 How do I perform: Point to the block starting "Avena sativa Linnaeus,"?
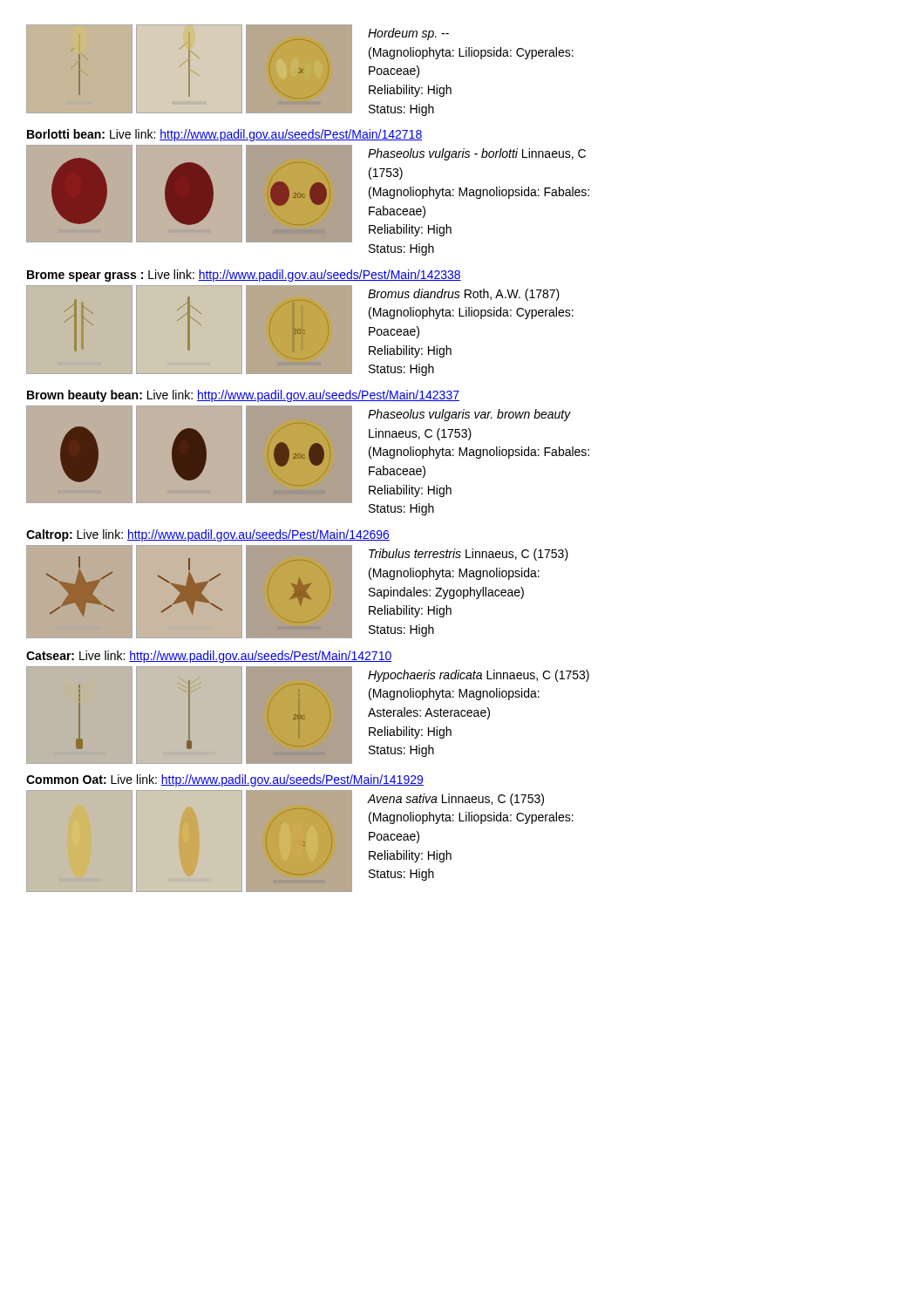pyautogui.click(x=455, y=800)
